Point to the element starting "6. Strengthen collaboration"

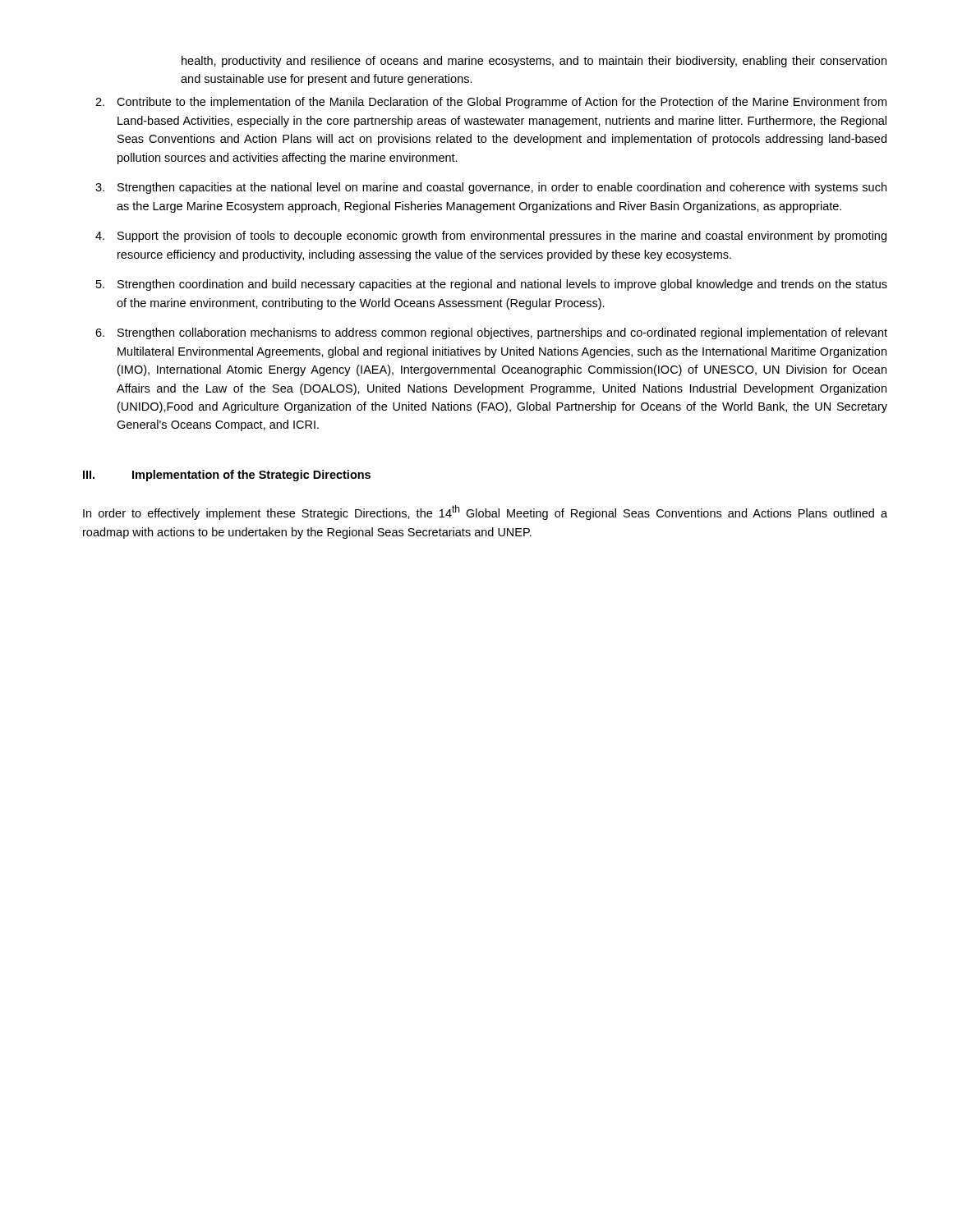[x=485, y=379]
